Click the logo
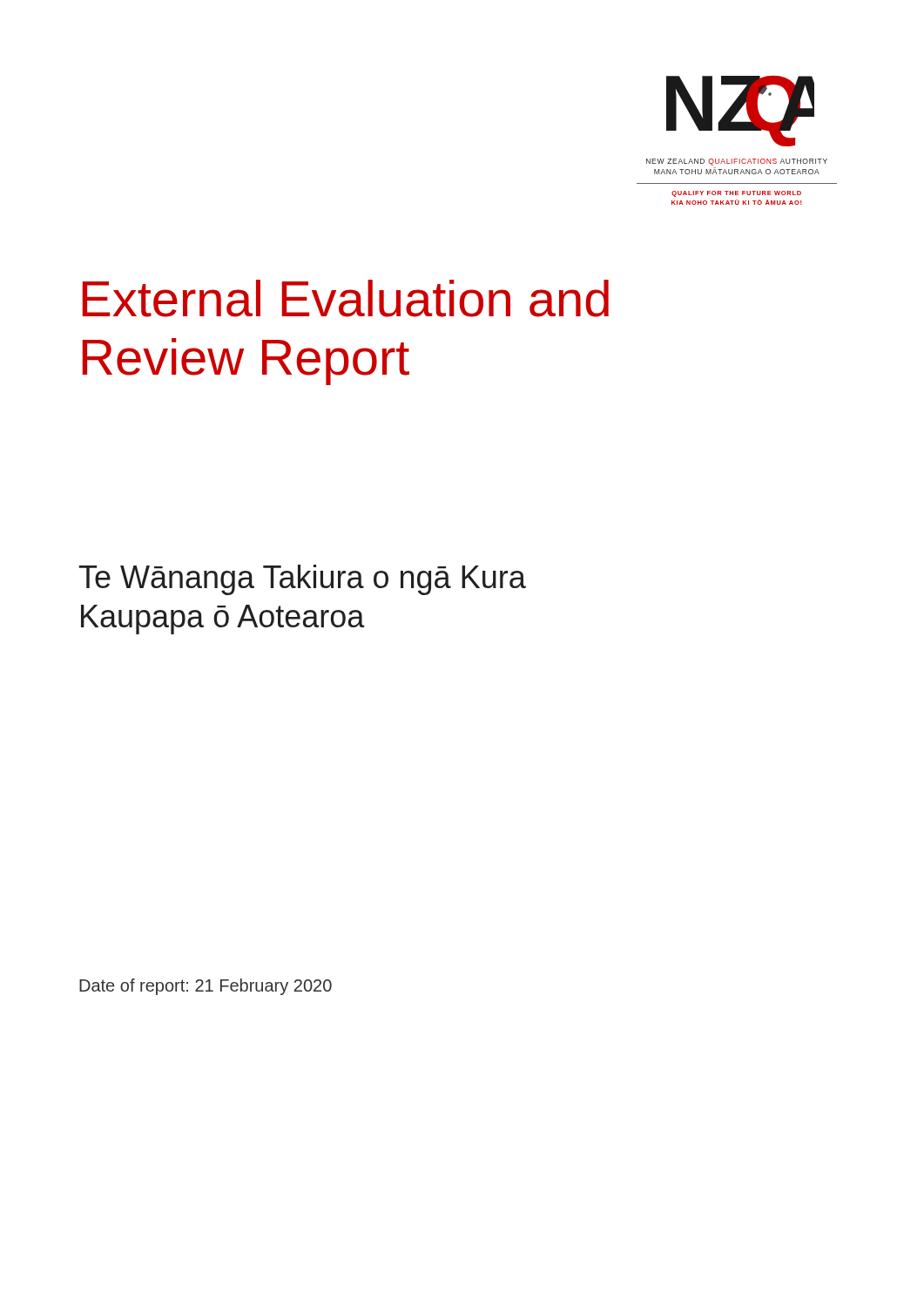Screen dimensions: 1307x924 point(737,133)
